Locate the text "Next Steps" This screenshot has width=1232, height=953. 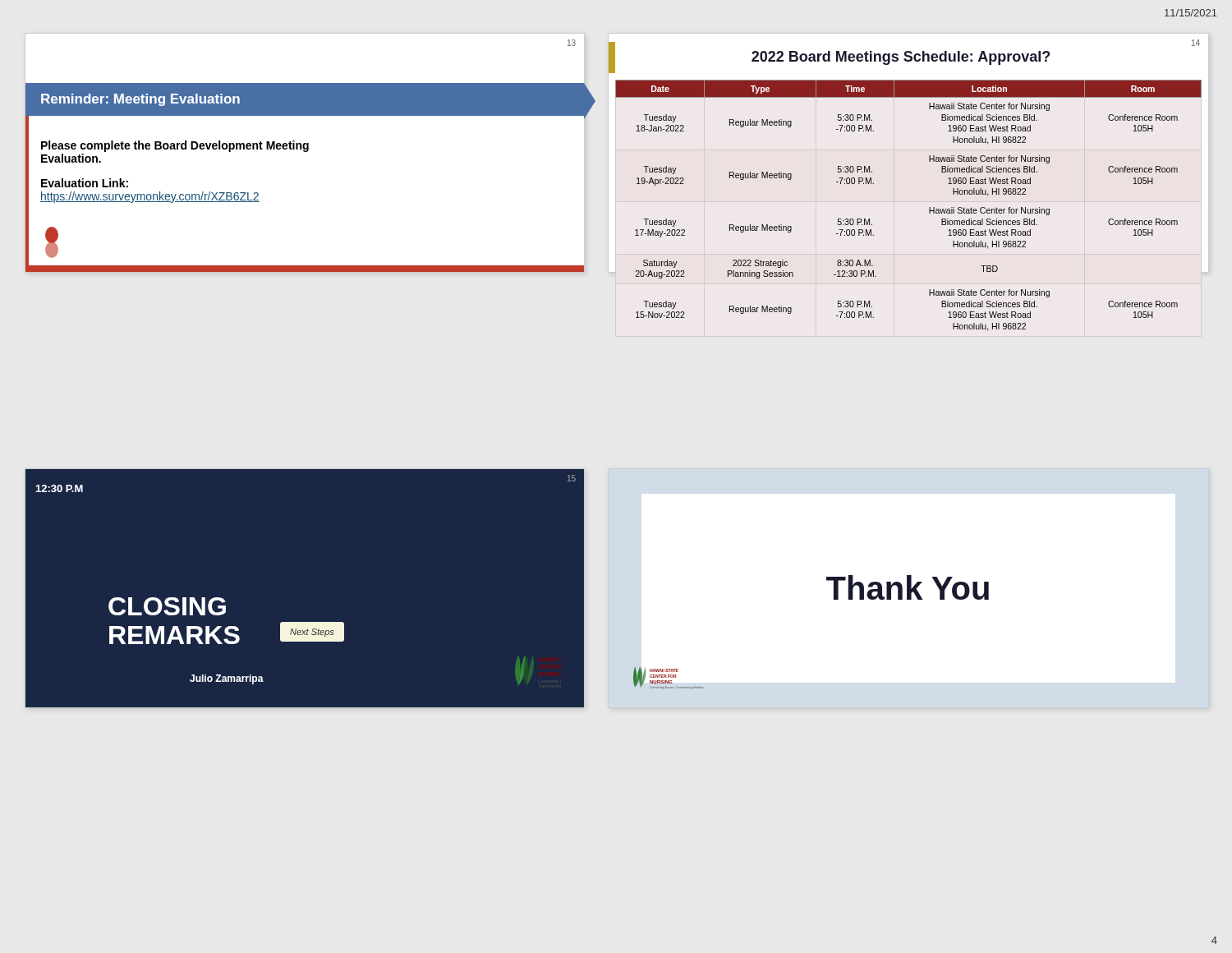312,632
